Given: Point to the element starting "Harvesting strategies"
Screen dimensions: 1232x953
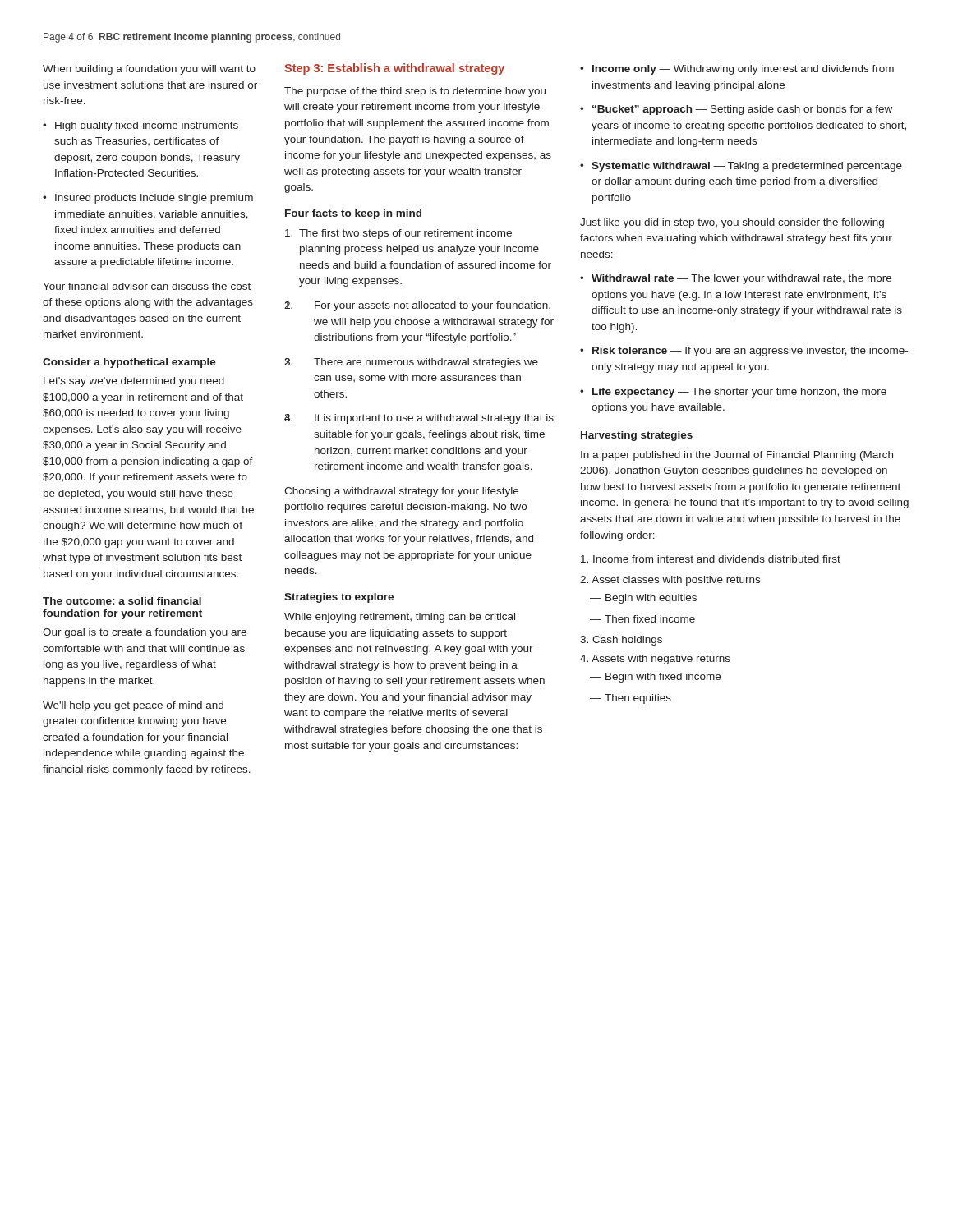Looking at the screenshot, I should click(x=636, y=435).
